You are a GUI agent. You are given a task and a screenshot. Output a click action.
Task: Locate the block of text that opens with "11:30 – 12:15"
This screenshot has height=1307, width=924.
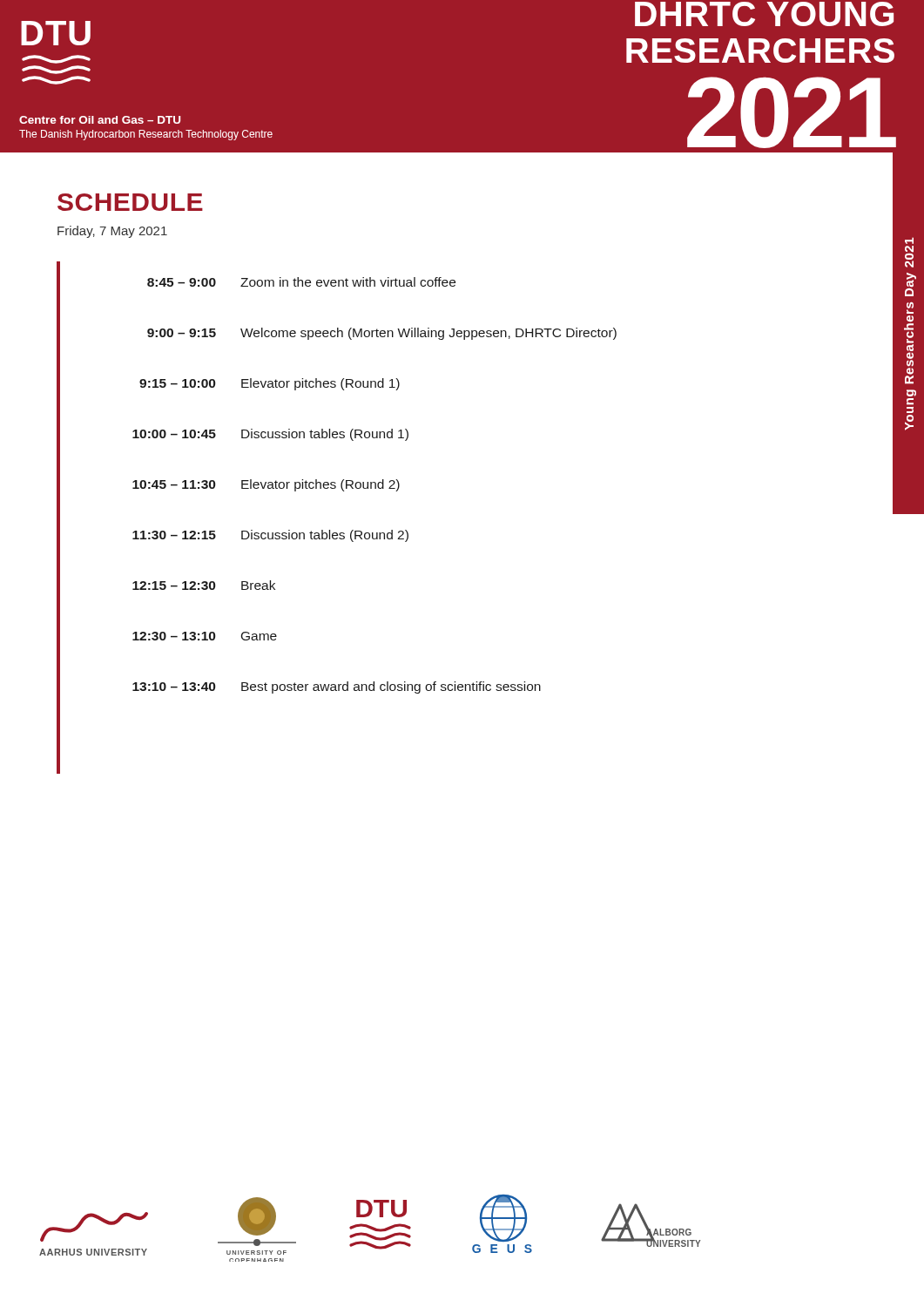click(x=244, y=535)
